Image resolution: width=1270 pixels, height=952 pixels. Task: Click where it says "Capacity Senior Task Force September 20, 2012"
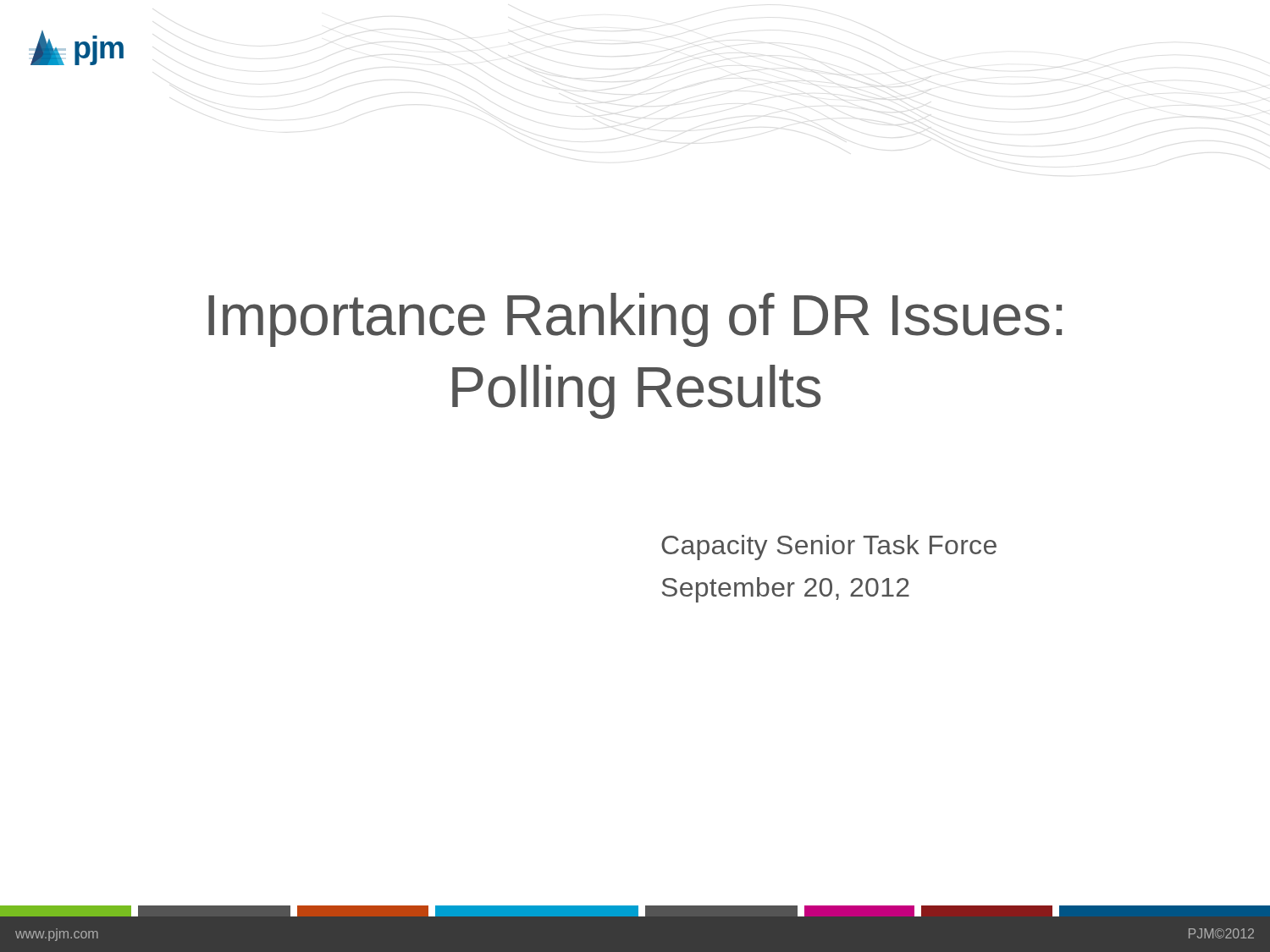[x=897, y=567]
